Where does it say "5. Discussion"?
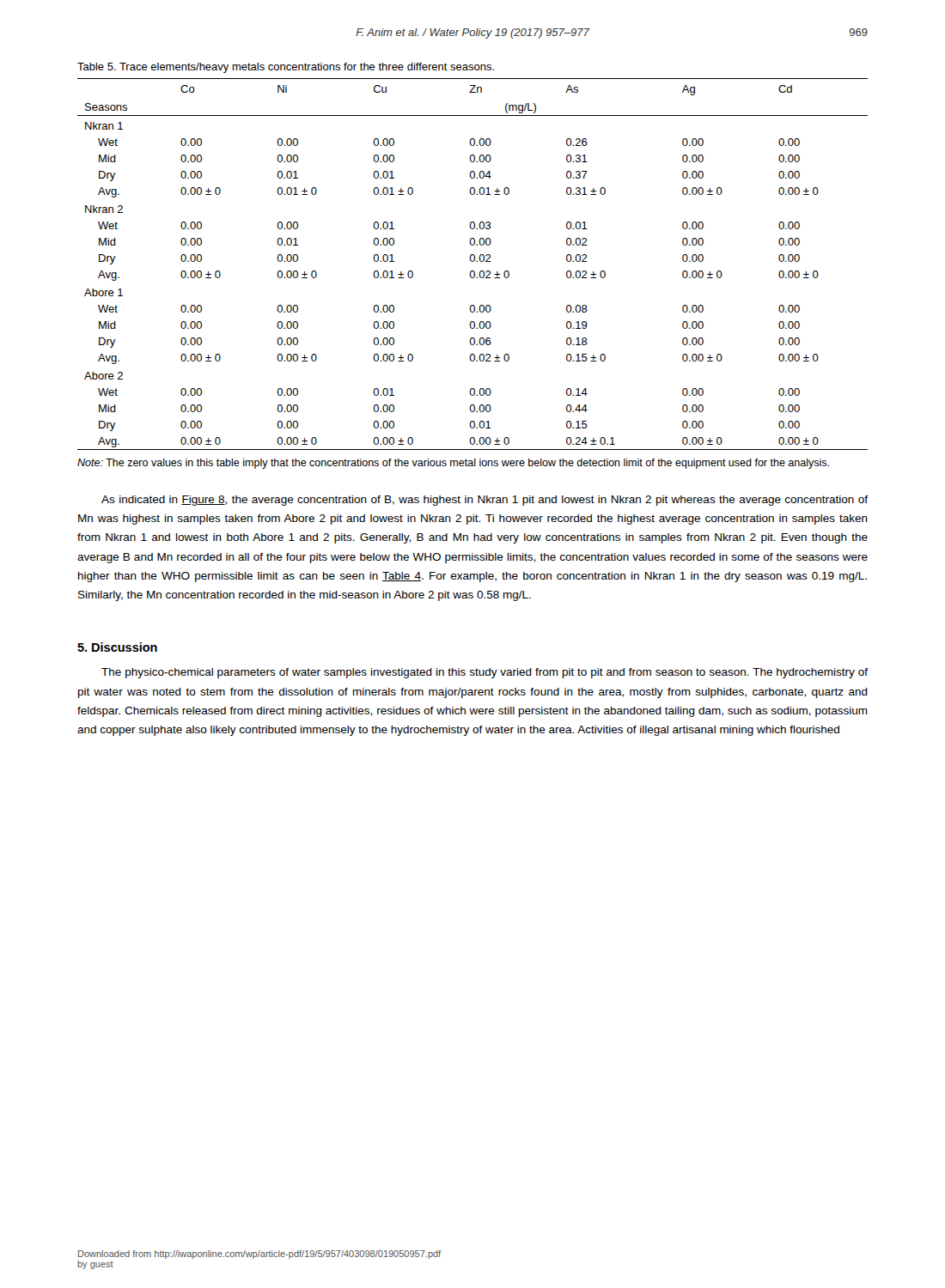945x1288 pixels. coord(117,648)
